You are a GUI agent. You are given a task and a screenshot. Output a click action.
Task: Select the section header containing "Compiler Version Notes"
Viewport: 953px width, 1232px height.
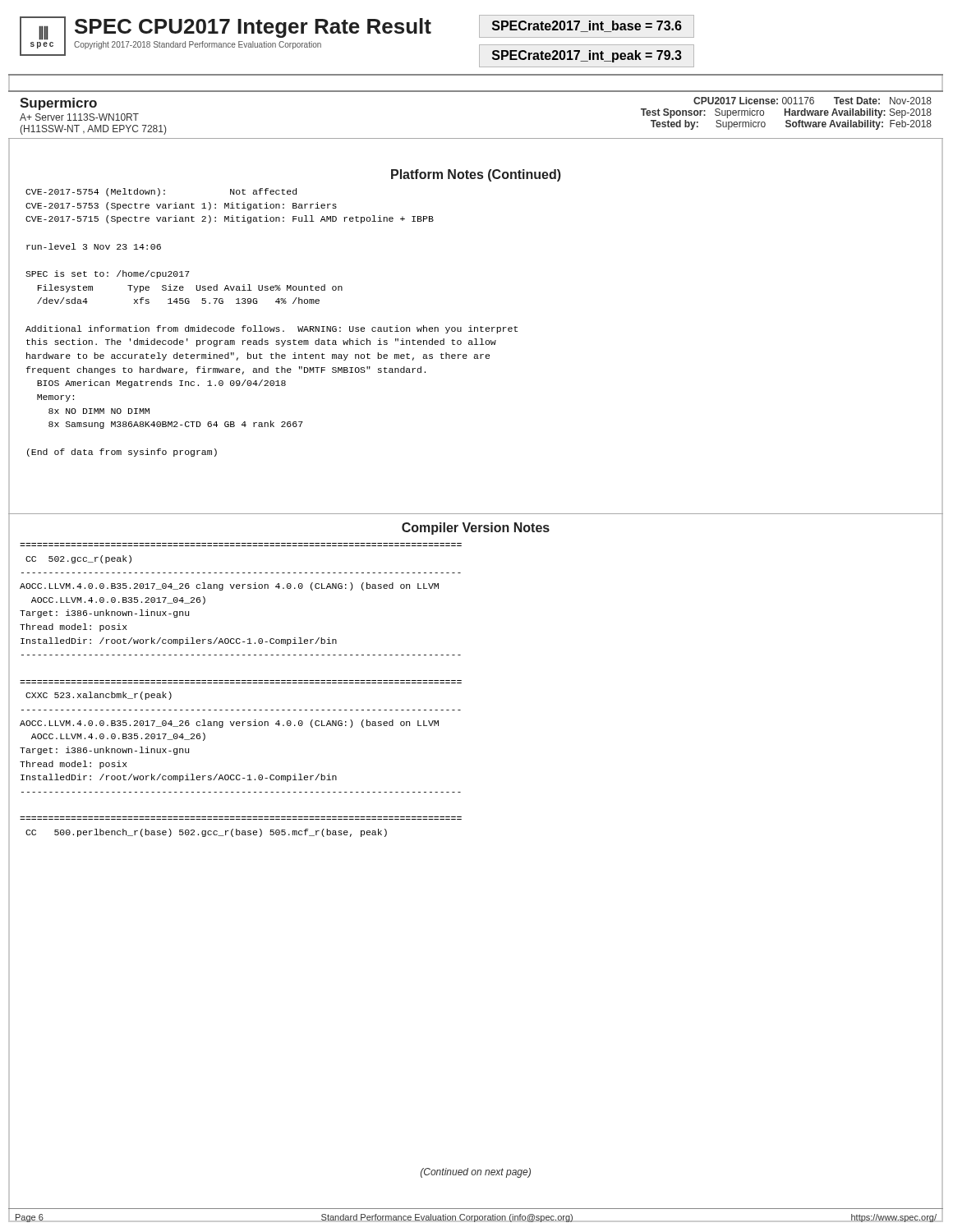click(476, 528)
